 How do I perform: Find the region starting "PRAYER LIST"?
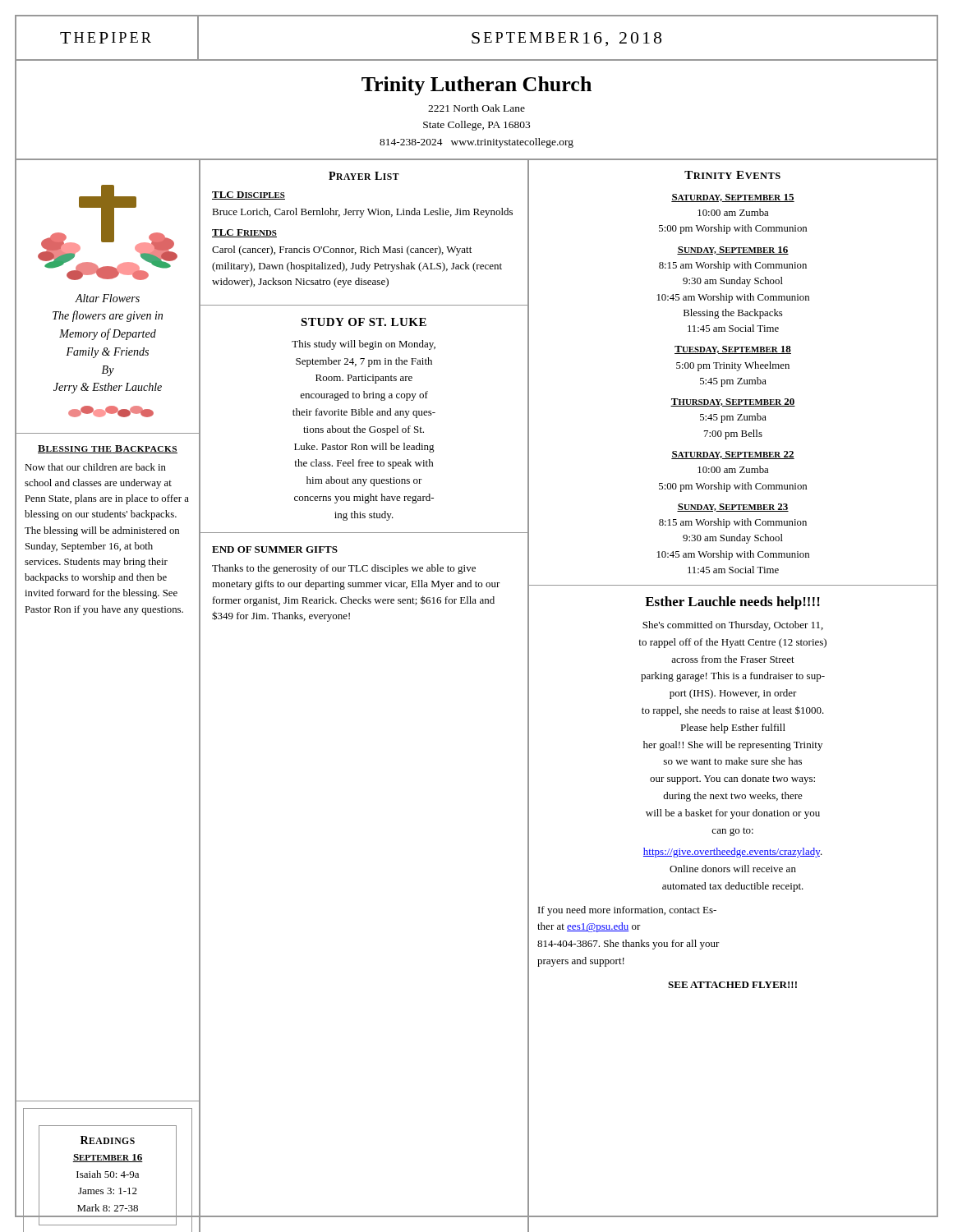pyautogui.click(x=364, y=176)
